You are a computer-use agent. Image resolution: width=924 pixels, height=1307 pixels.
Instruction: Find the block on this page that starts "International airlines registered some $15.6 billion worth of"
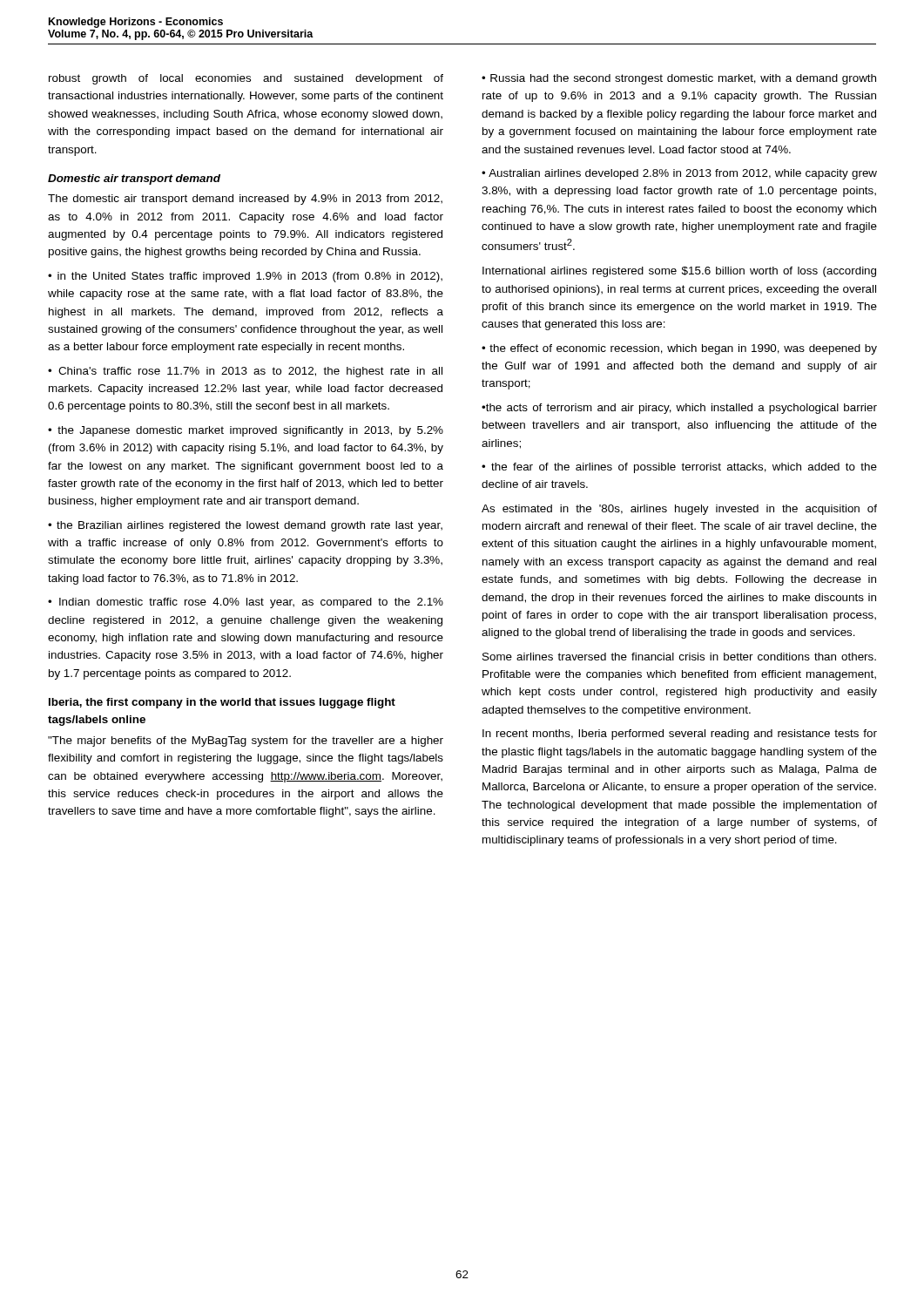679,298
